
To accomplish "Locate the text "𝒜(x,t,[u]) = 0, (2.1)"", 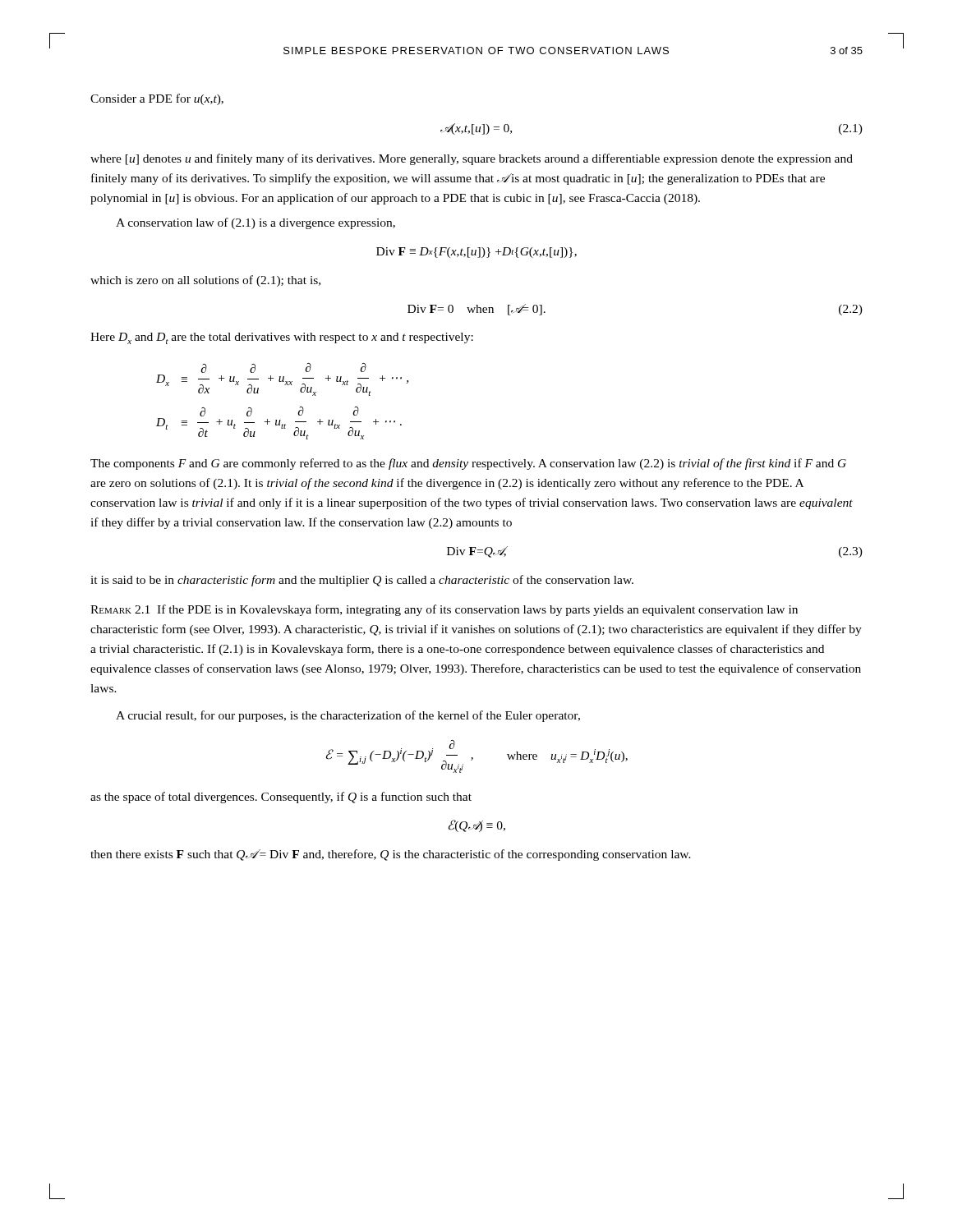I will 477,129.
